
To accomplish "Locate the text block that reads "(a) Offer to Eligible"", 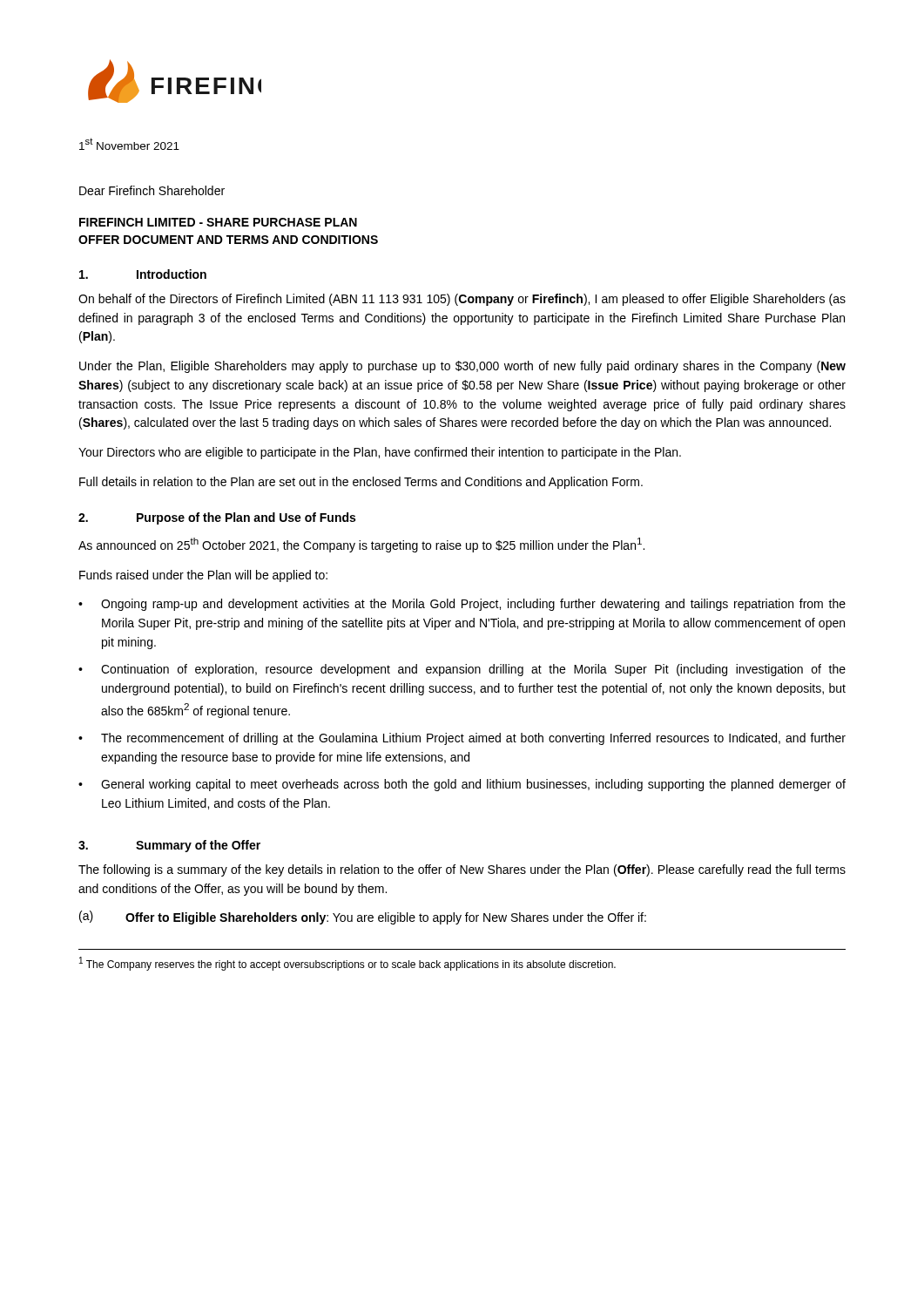I will (x=462, y=918).
